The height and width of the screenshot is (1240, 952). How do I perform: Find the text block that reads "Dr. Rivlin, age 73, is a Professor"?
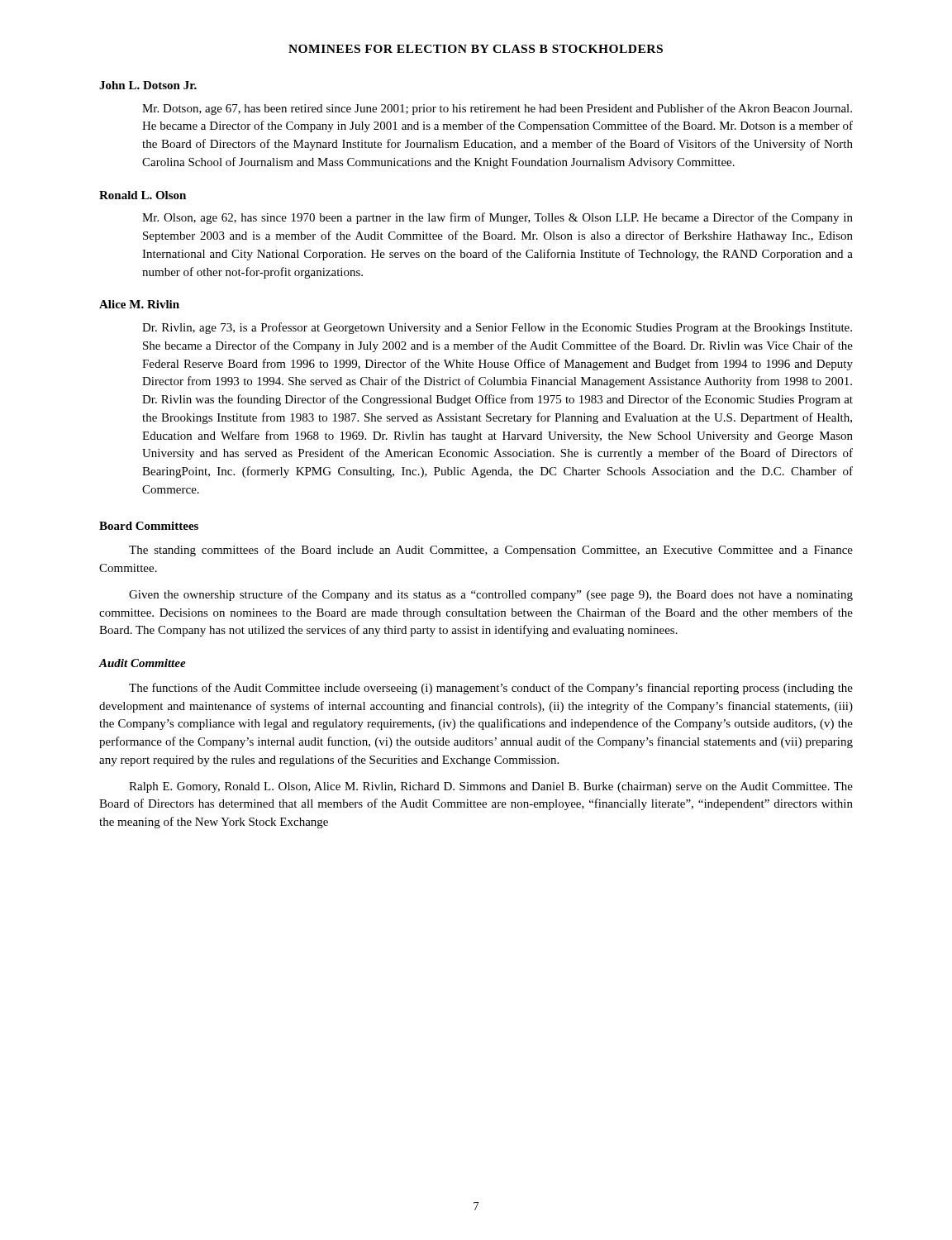coord(497,408)
